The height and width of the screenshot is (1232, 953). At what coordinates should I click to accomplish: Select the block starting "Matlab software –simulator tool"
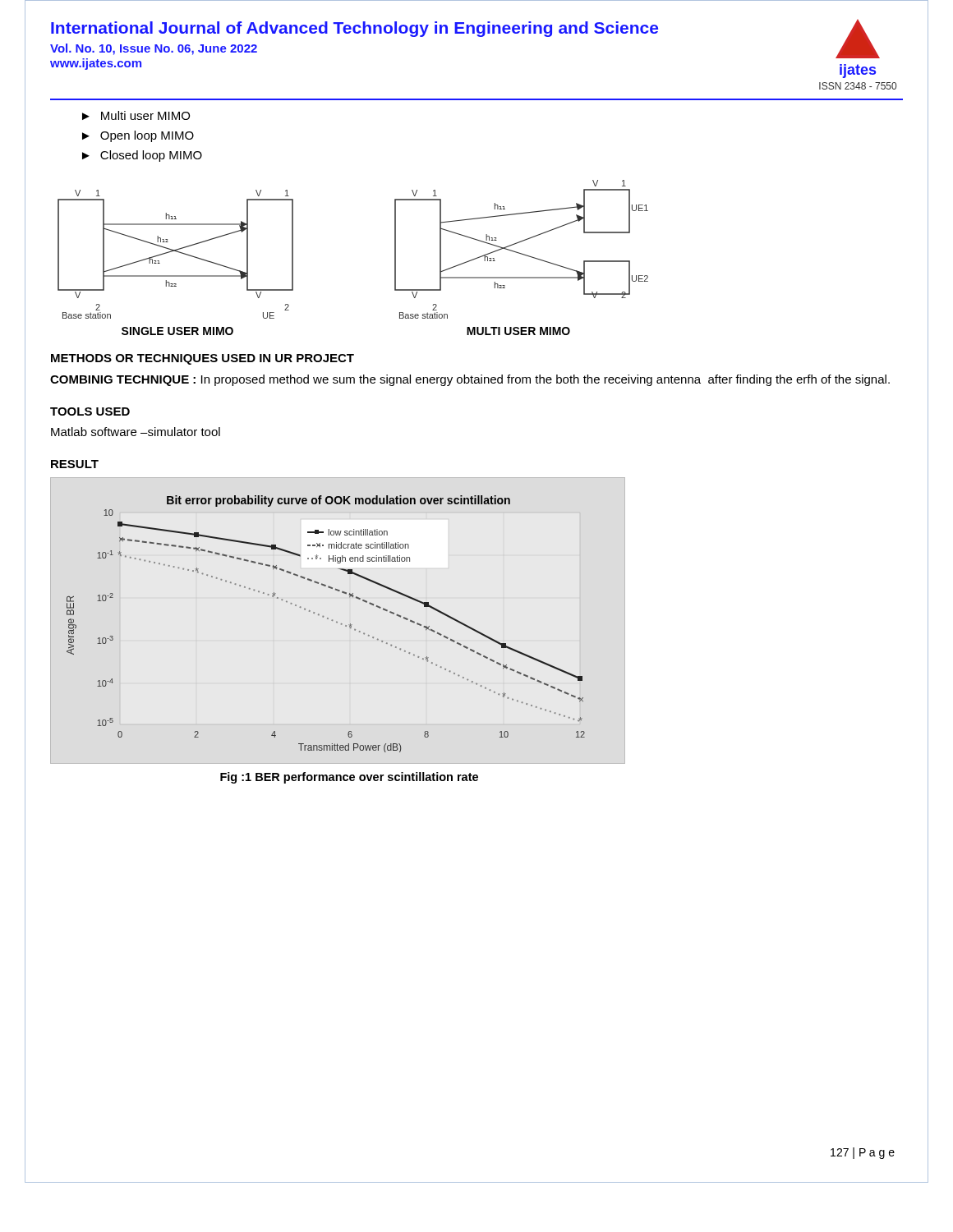(x=135, y=432)
